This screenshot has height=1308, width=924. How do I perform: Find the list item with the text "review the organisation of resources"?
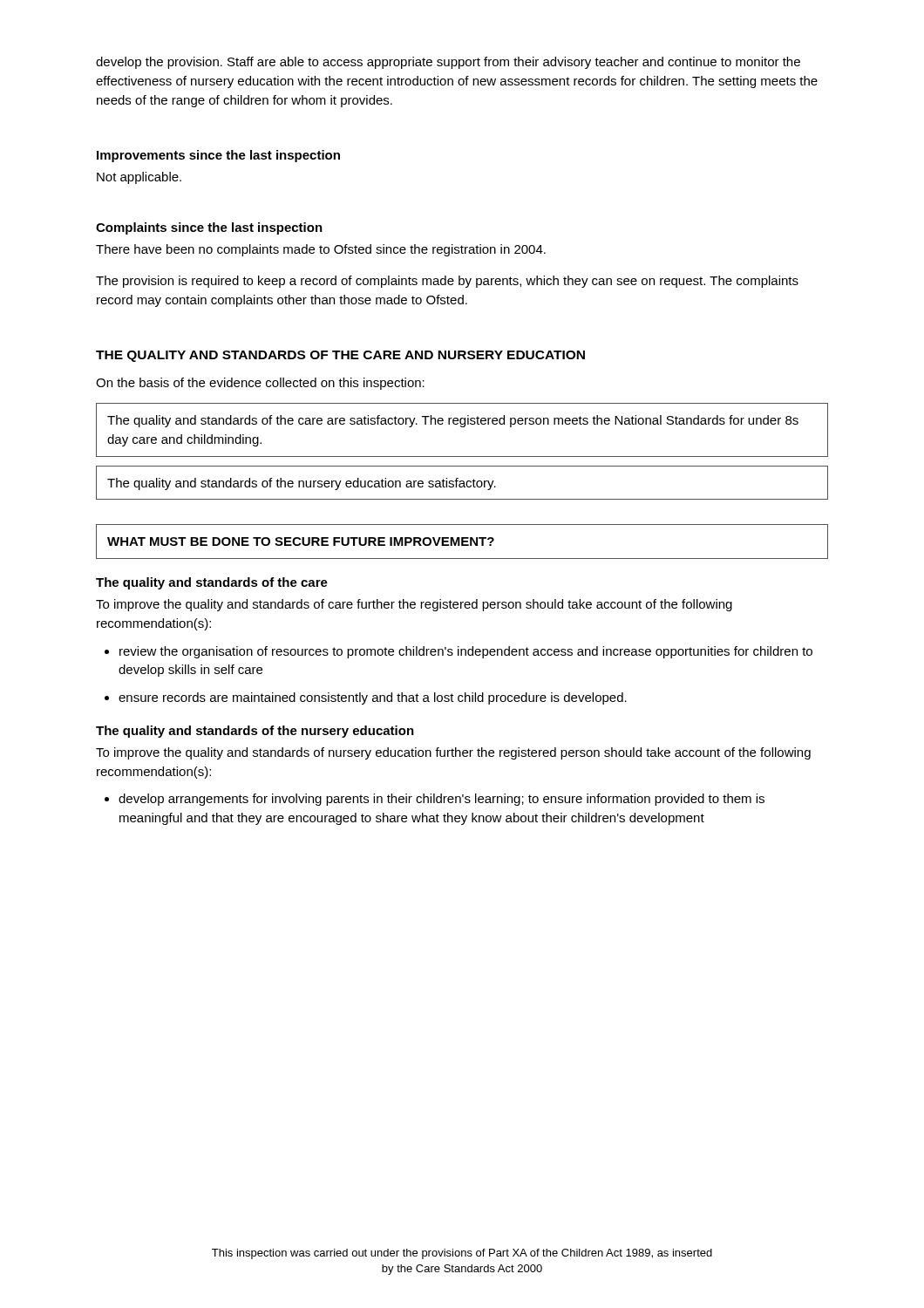[466, 660]
